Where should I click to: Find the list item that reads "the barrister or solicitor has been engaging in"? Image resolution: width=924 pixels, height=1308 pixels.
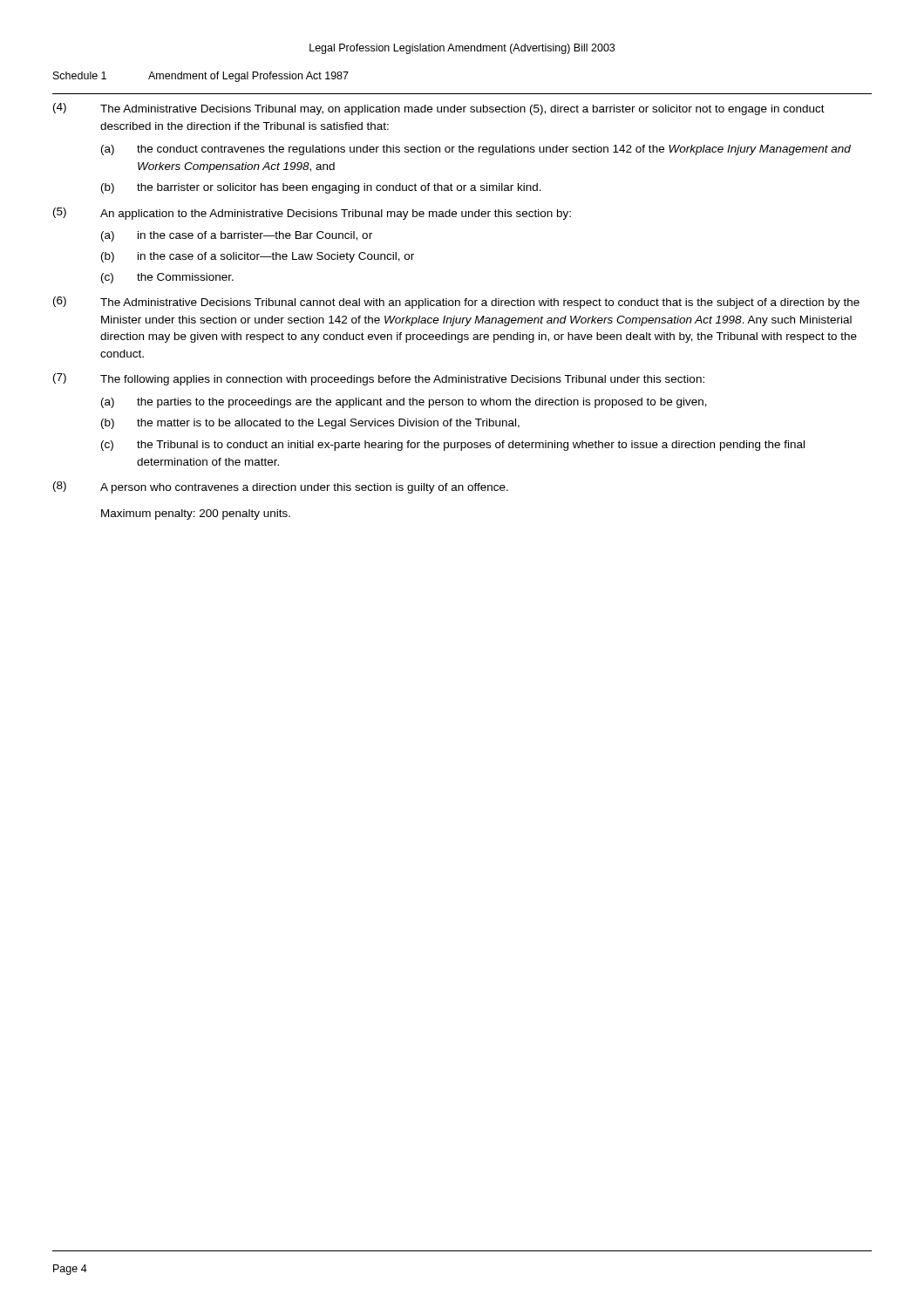(x=339, y=187)
